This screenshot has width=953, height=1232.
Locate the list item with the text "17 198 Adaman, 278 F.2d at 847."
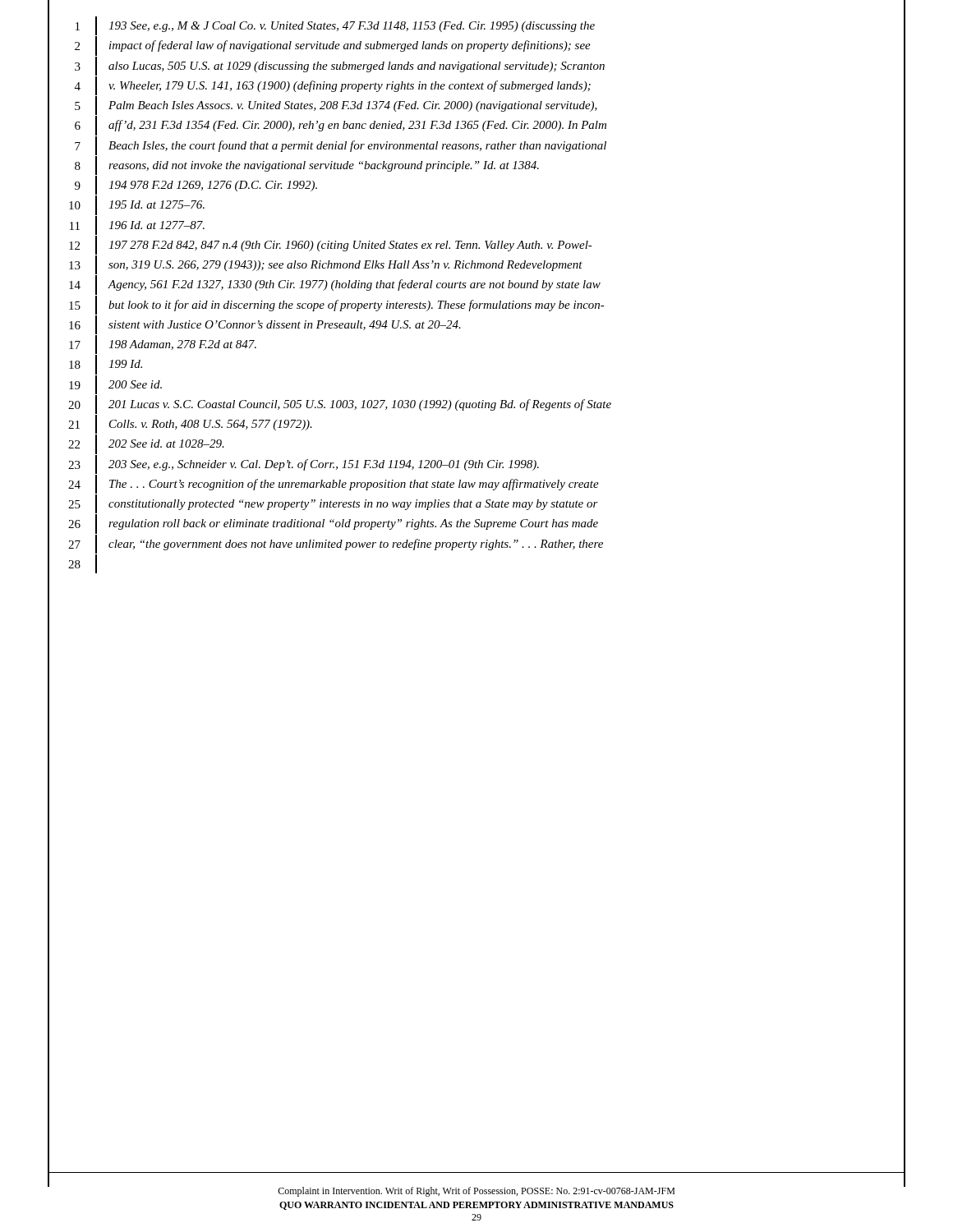click(96, 345)
